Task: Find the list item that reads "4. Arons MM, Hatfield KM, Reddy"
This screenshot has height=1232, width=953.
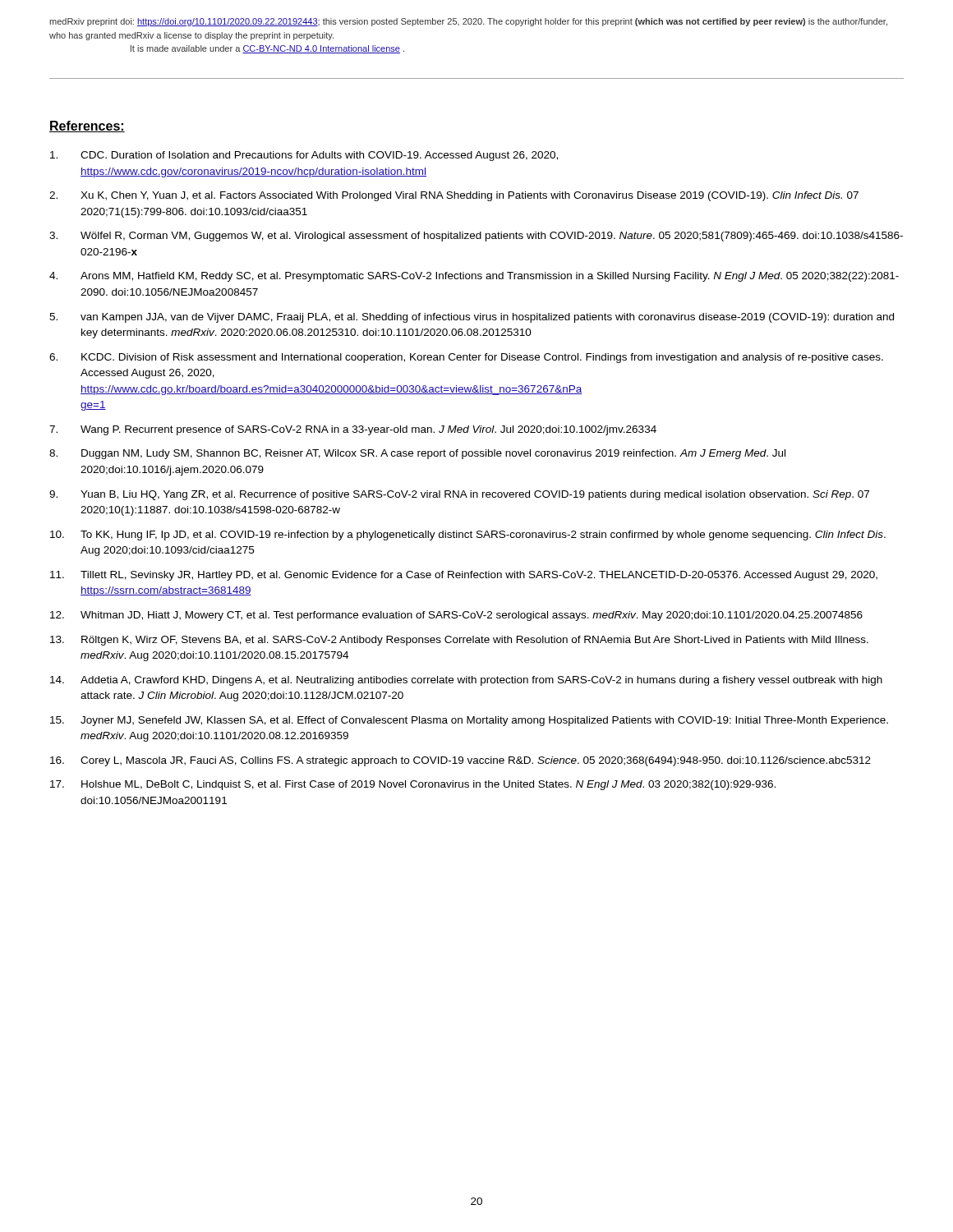Action: (476, 284)
